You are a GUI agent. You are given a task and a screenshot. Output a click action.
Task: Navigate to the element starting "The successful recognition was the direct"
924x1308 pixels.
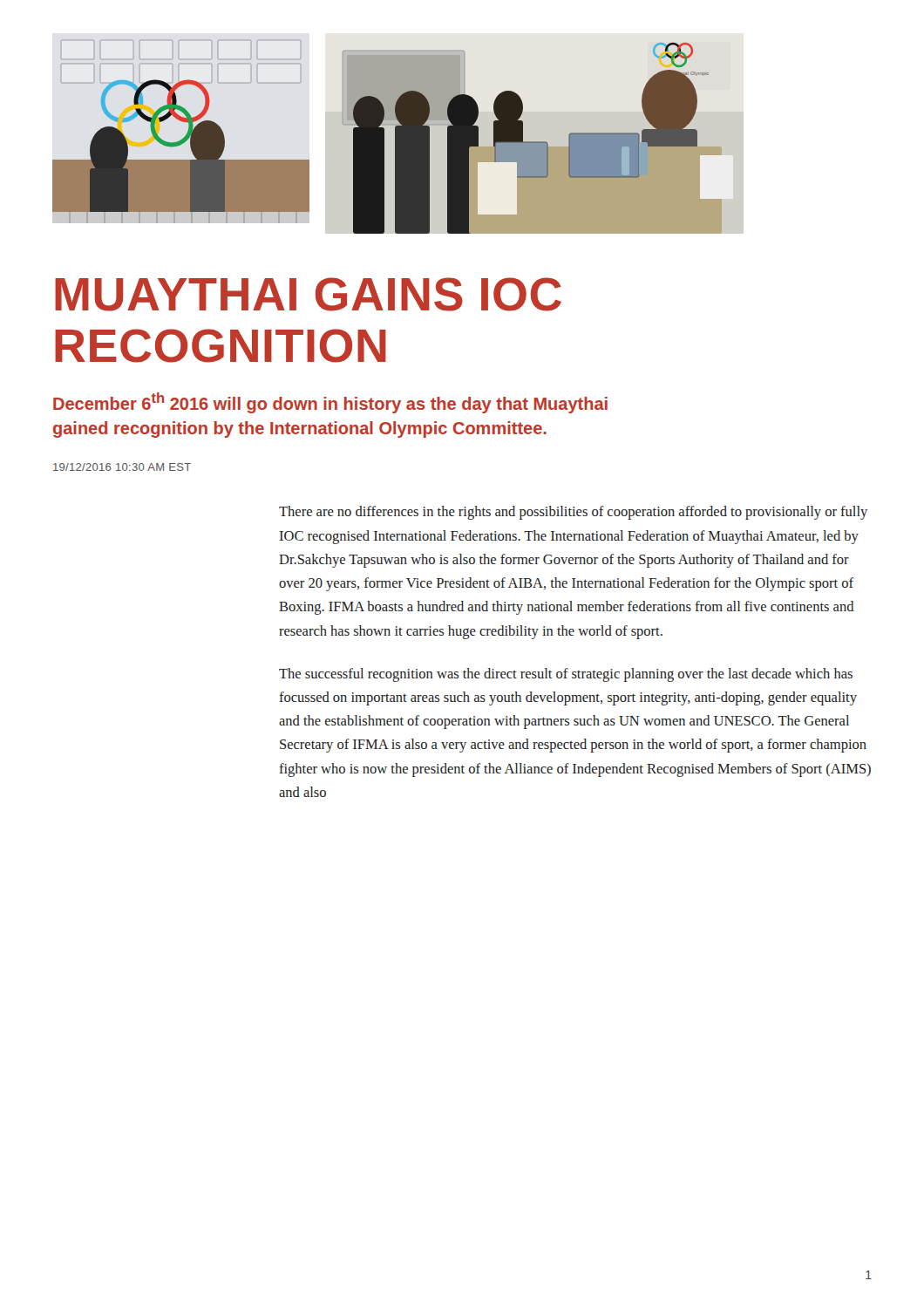575,733
